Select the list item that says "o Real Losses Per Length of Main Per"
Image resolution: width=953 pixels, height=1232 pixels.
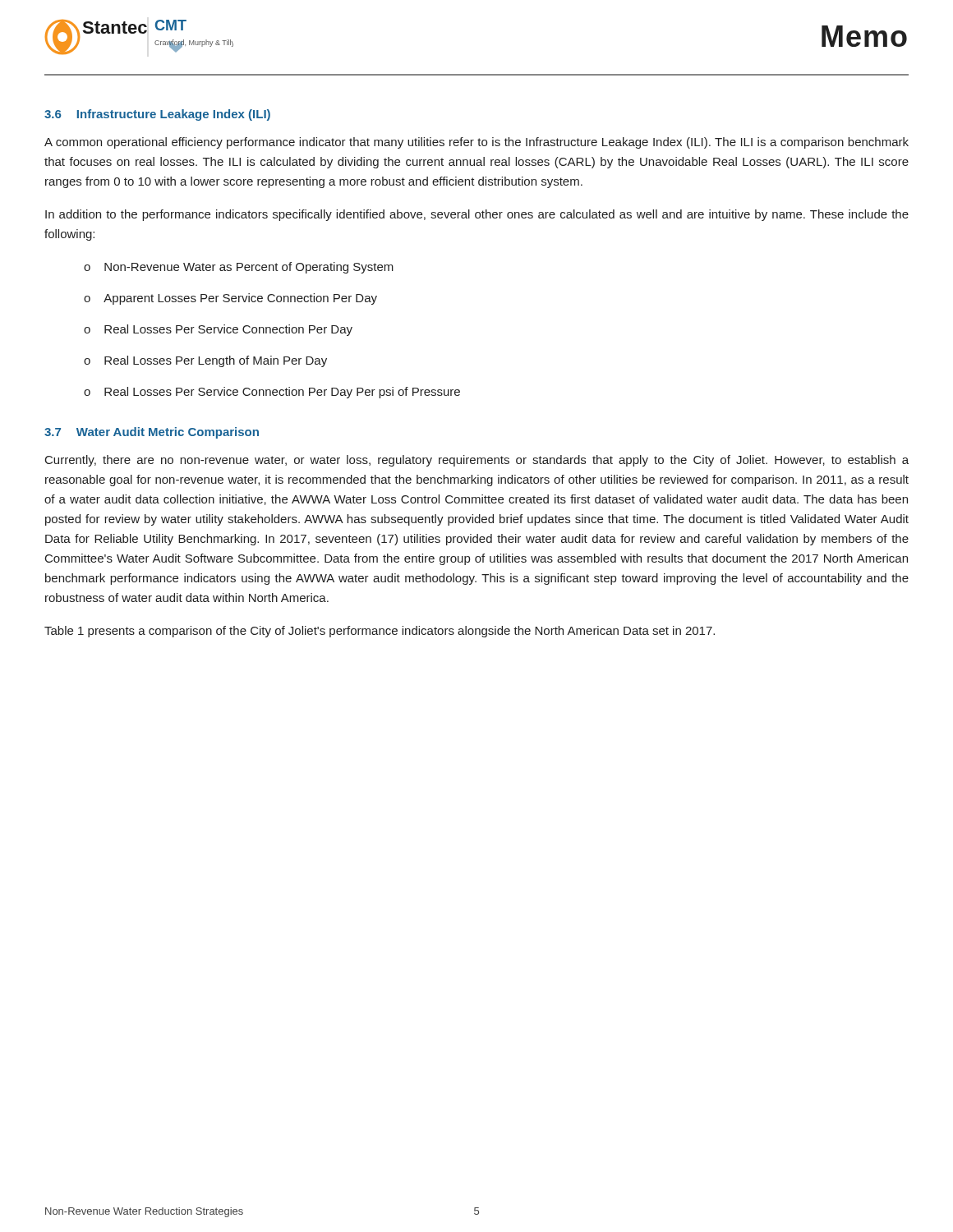[205, 361]
